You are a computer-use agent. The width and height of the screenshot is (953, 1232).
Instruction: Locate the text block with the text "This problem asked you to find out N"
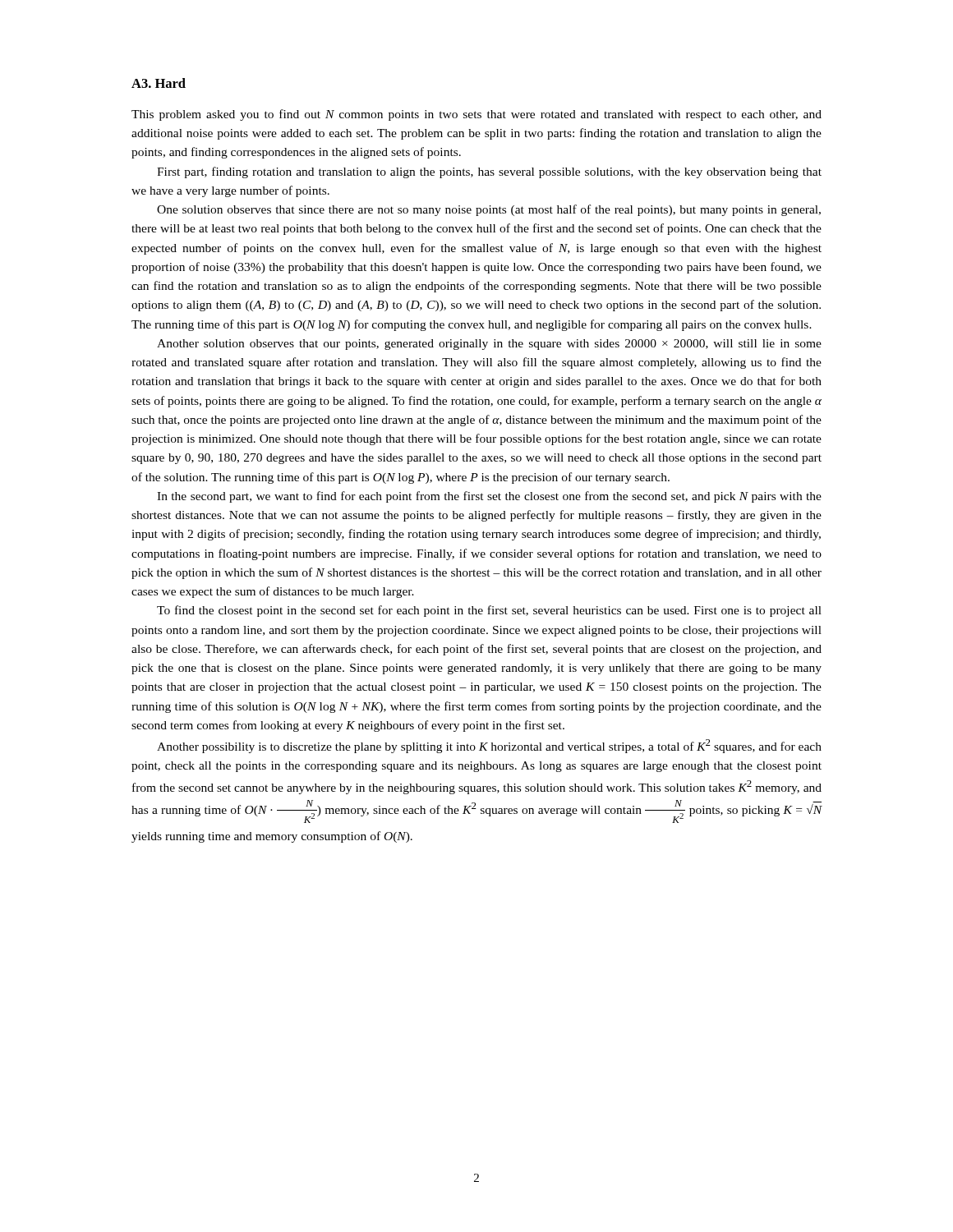pyautogui.click(x=476, y=475)
